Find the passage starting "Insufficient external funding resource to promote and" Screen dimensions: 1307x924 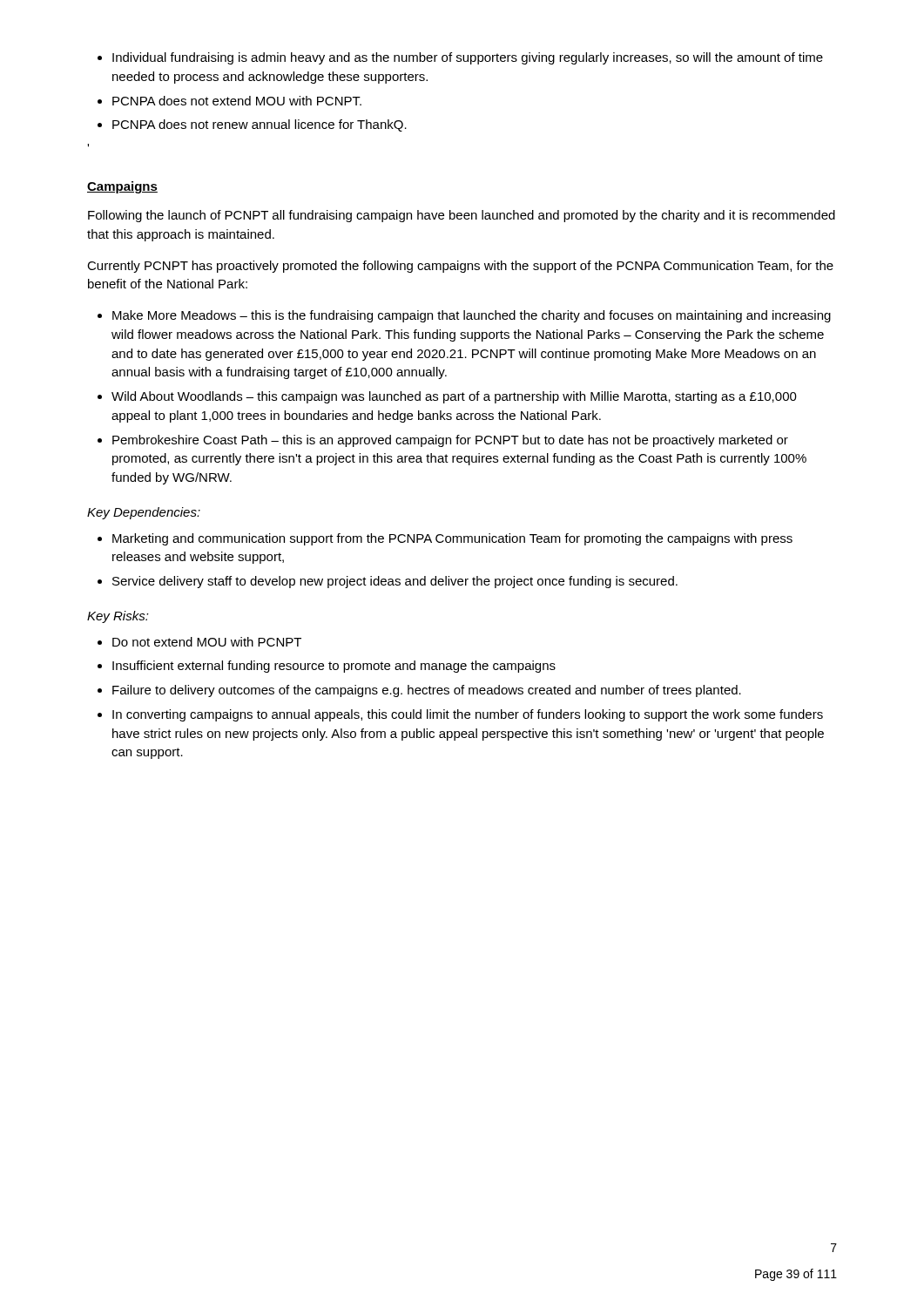click(x=334, y=665)
